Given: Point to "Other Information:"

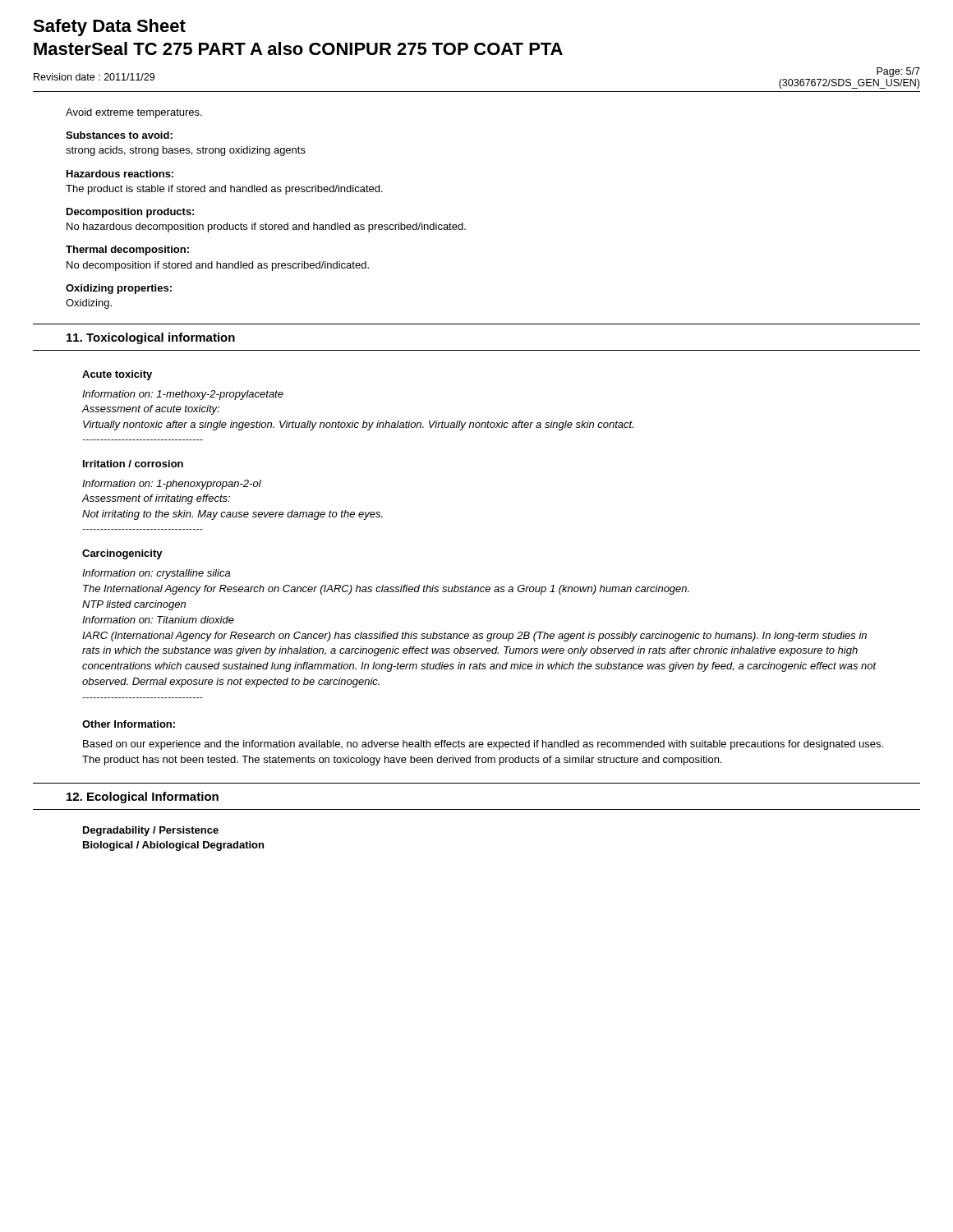Looking at the screenshot, I should point(129,724).
